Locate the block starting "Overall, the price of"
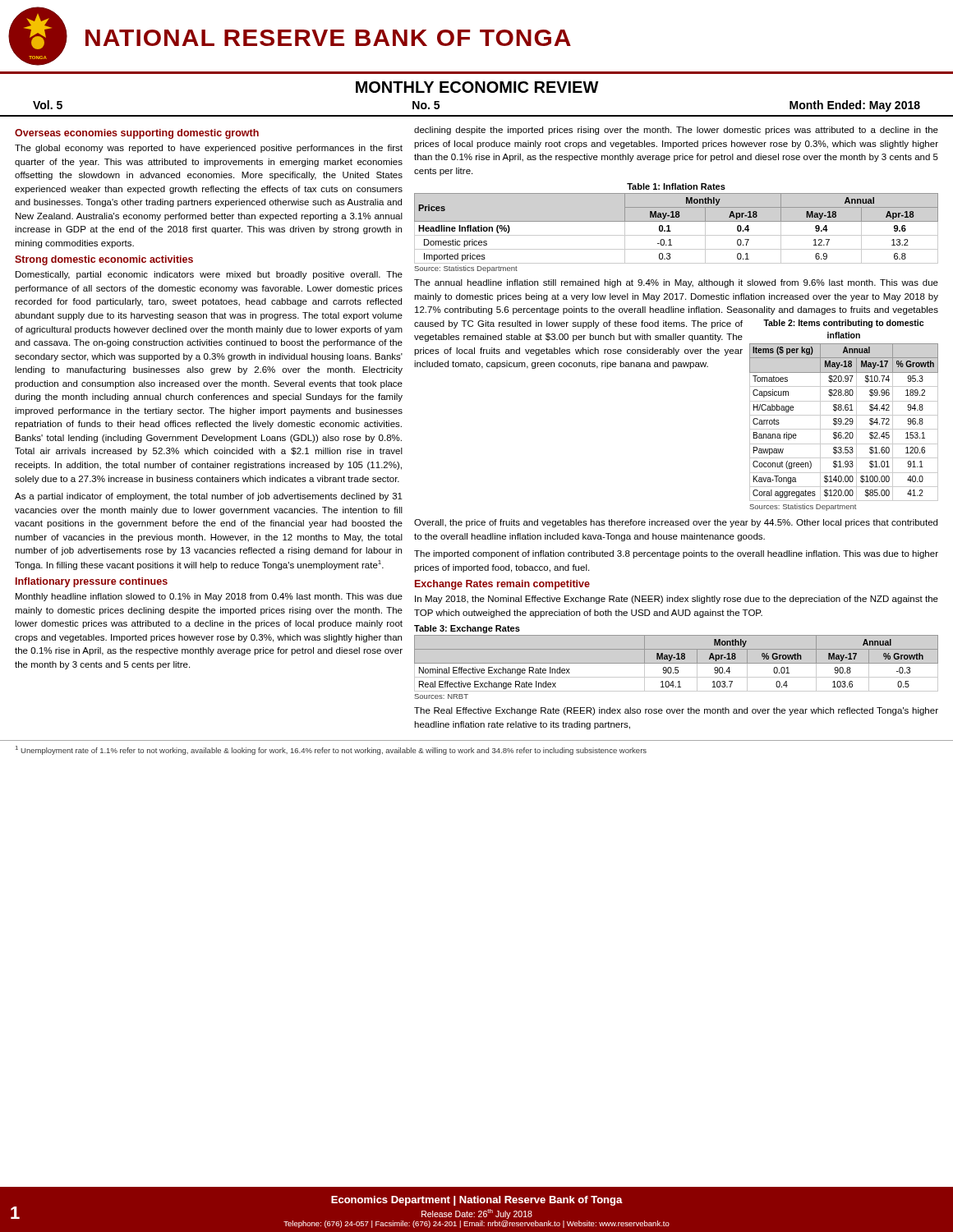 [676, 529]
